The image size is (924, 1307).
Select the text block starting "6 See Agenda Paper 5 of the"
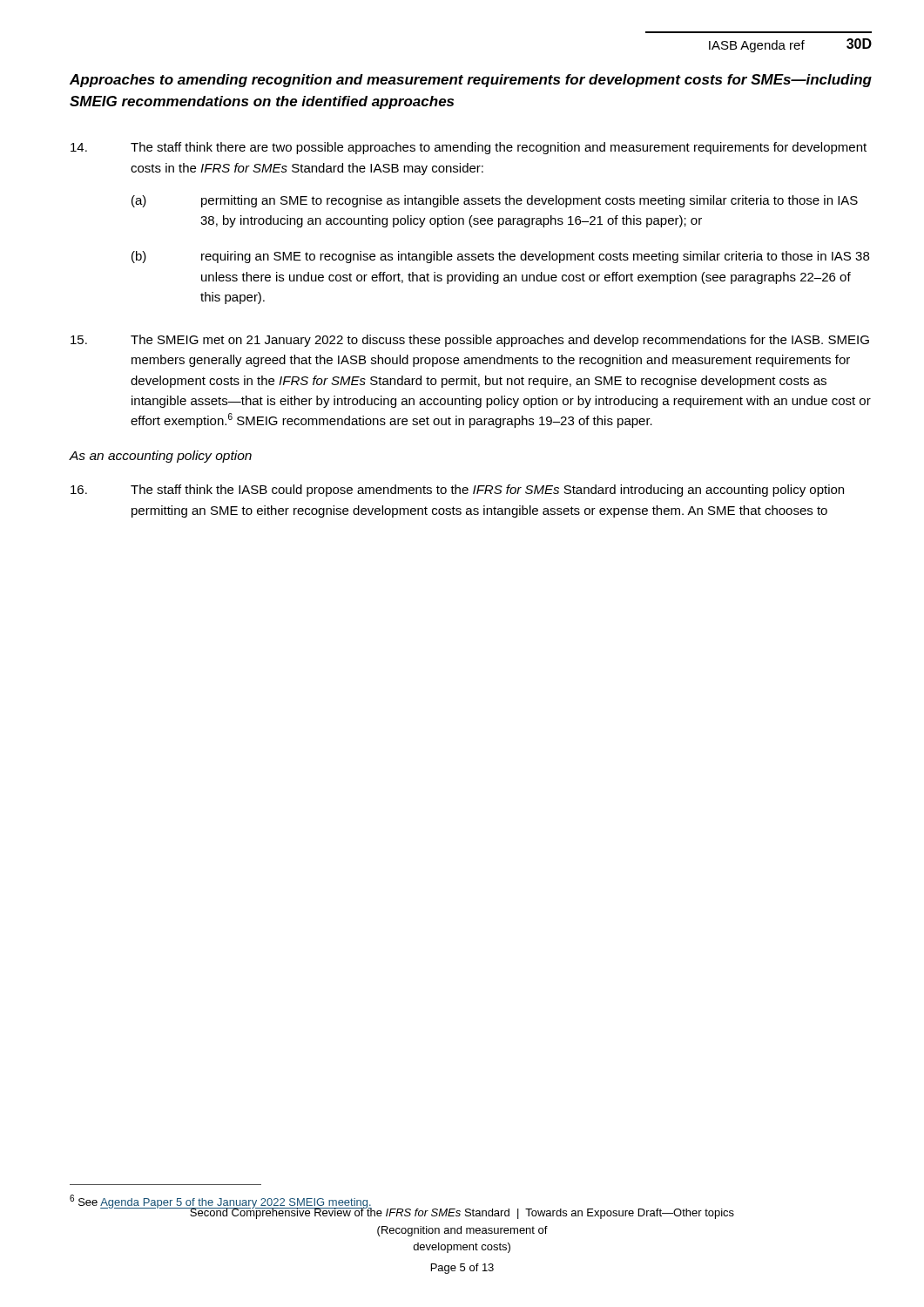tap(221, 1201)
